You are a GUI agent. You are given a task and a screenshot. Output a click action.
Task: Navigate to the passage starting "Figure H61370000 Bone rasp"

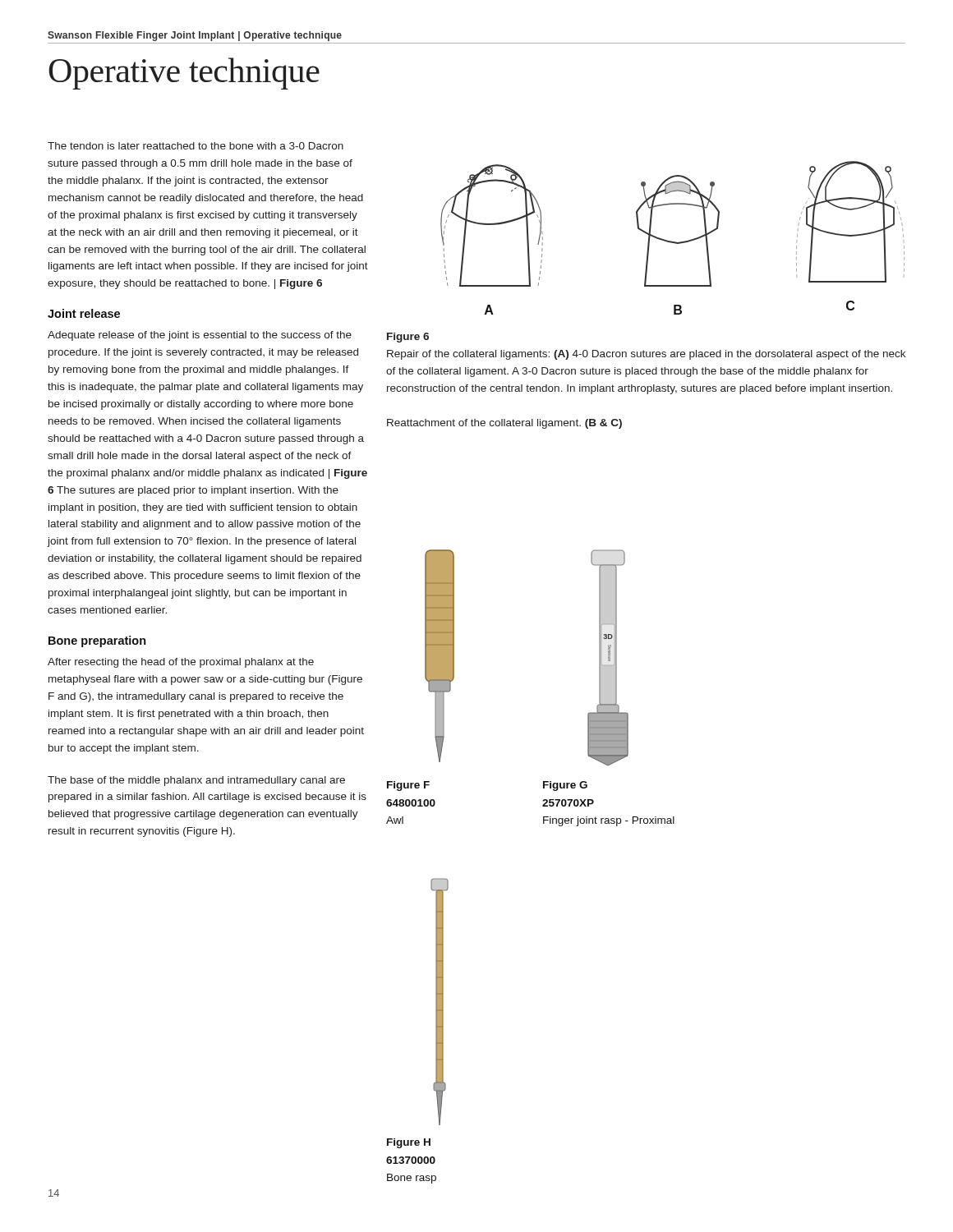[x=411, y=1160]
